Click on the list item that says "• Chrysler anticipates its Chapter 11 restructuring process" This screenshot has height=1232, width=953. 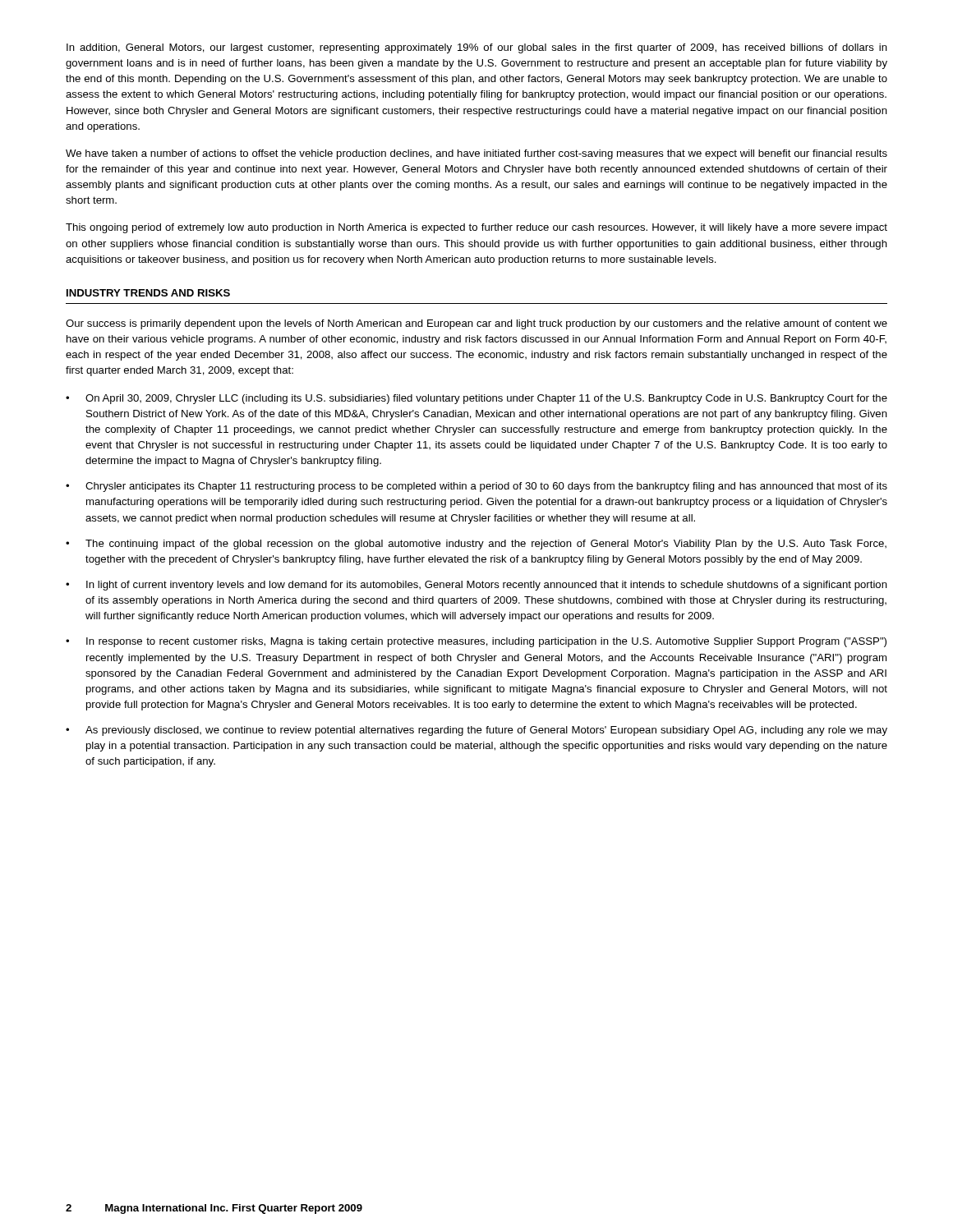pos(476,502)
